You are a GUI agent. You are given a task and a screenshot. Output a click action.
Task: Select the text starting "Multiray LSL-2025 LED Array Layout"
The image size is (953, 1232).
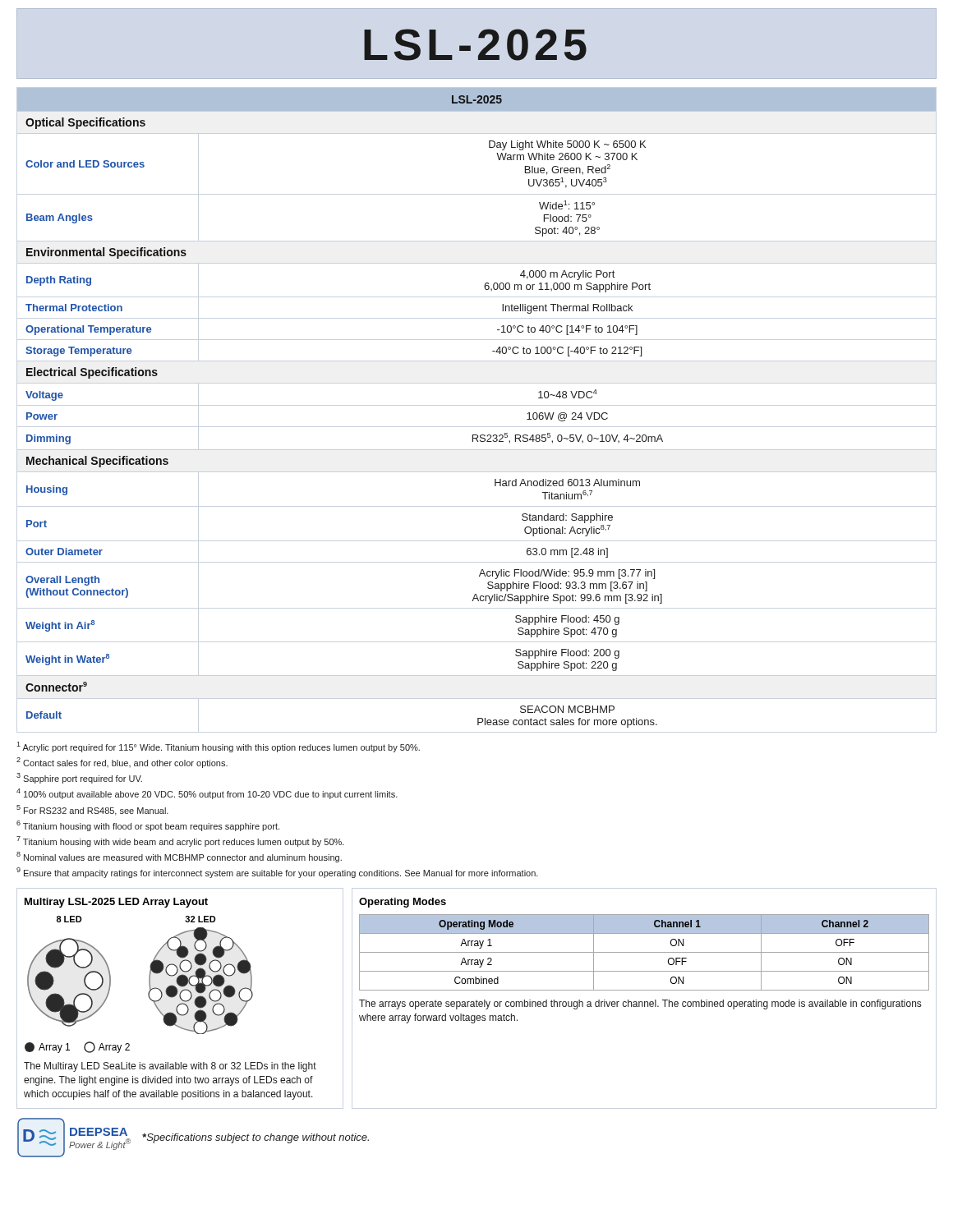[x=116, y=902]
